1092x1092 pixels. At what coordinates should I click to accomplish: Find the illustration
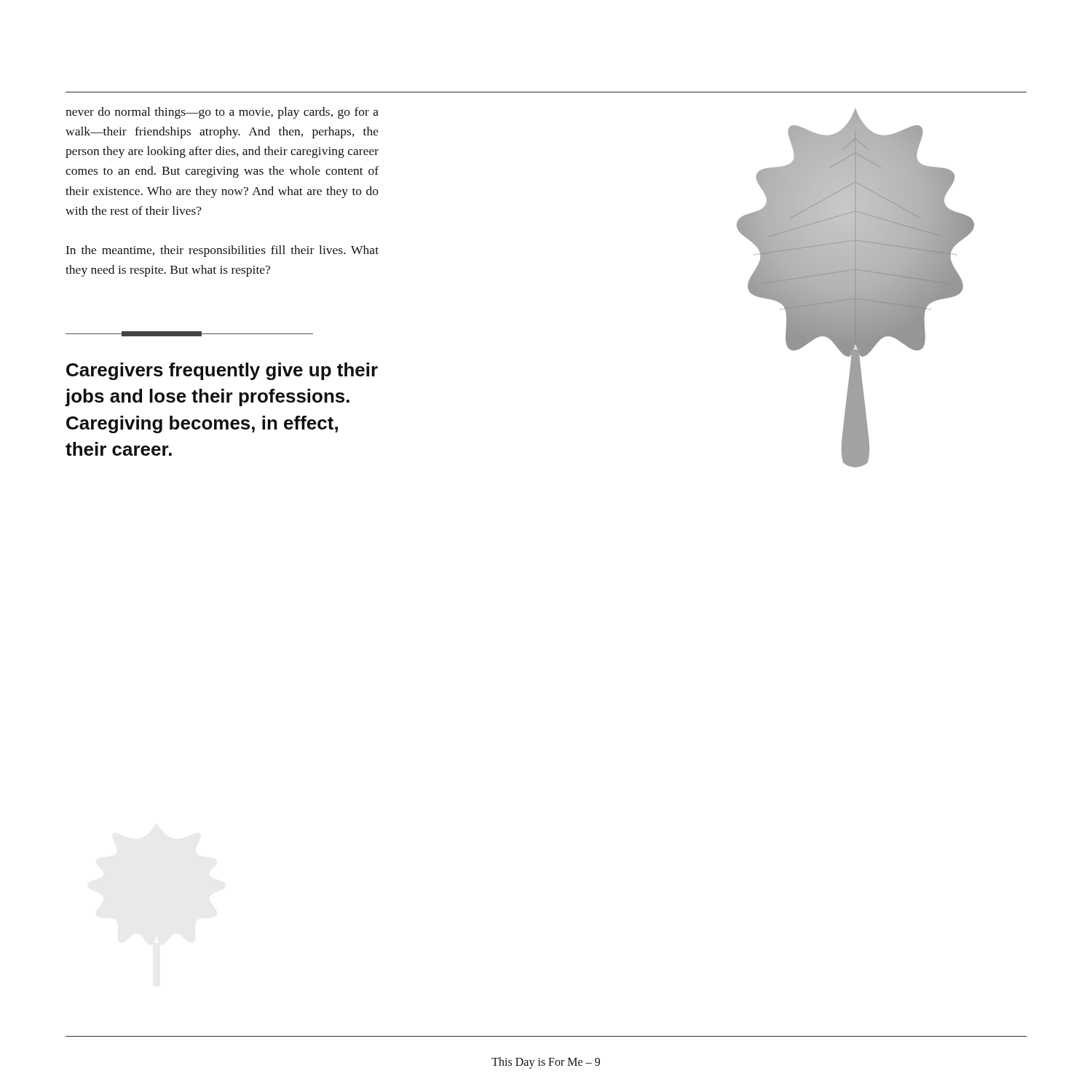click(157, 917)
